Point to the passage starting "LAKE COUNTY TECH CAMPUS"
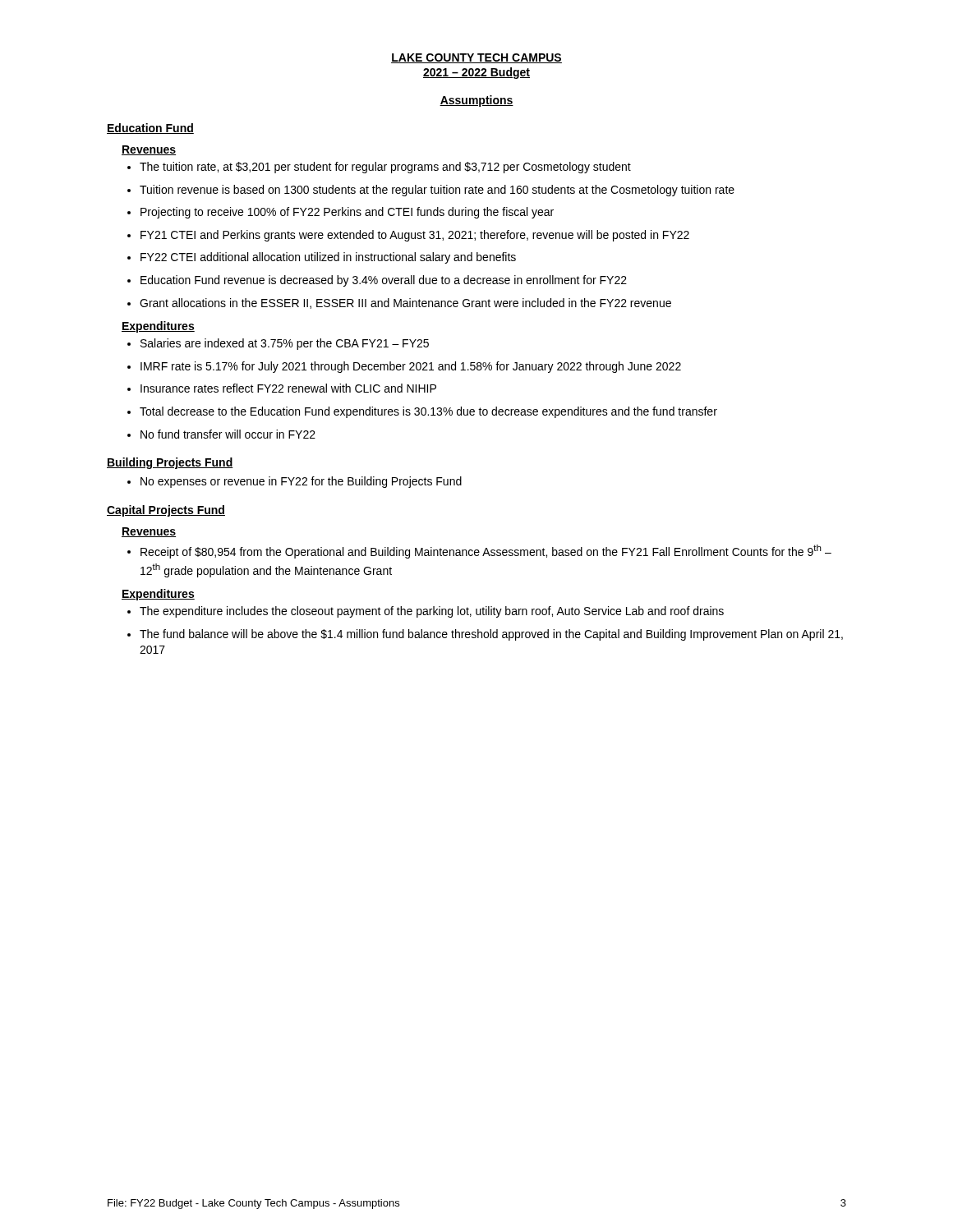This screenshot has height=1232, width=953. click(476, 65)
